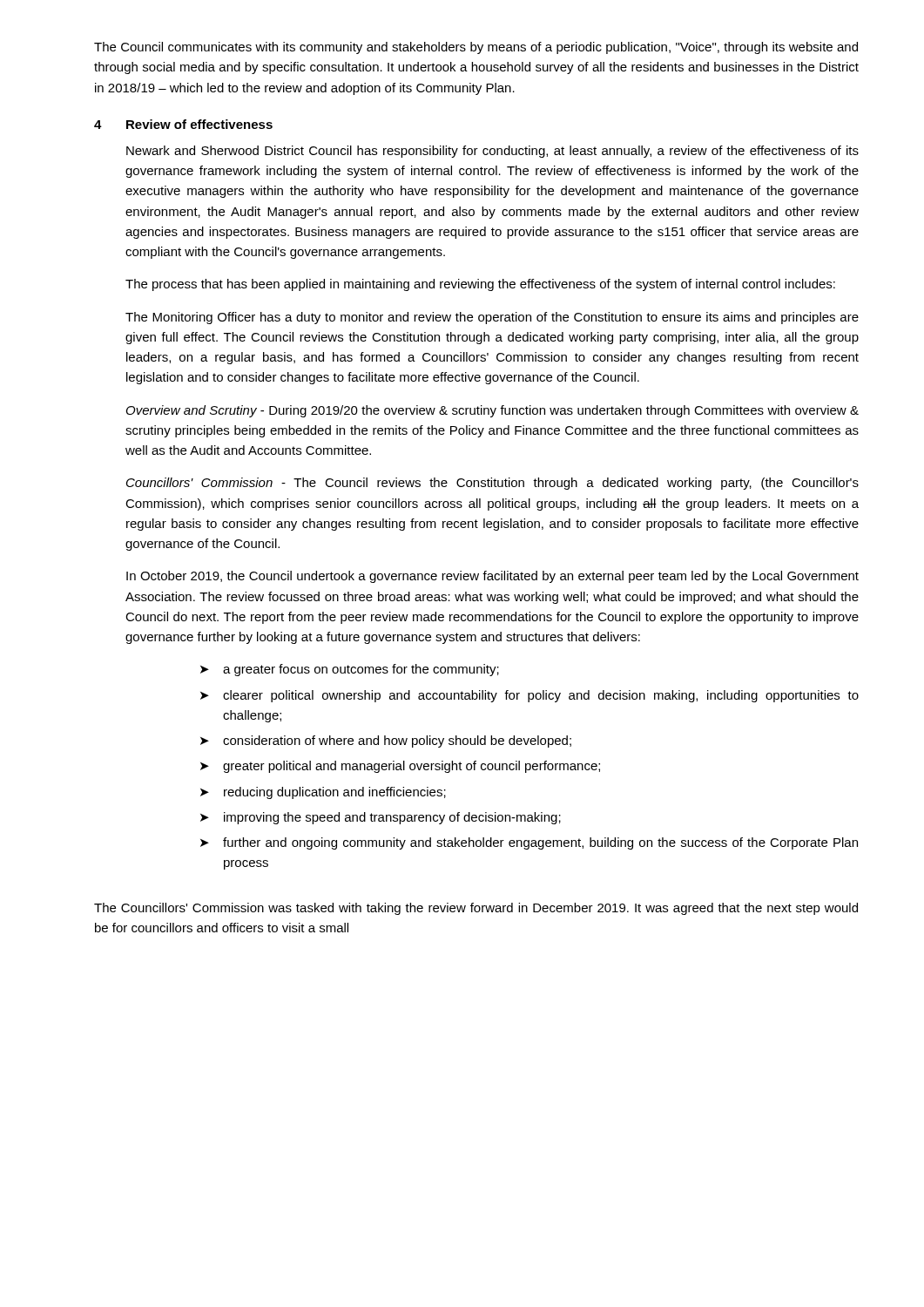This screenshot has height=1307, width=924.
Task: Locate the section header that opens with "4 Review of"
Action: [x=183, y=124]
